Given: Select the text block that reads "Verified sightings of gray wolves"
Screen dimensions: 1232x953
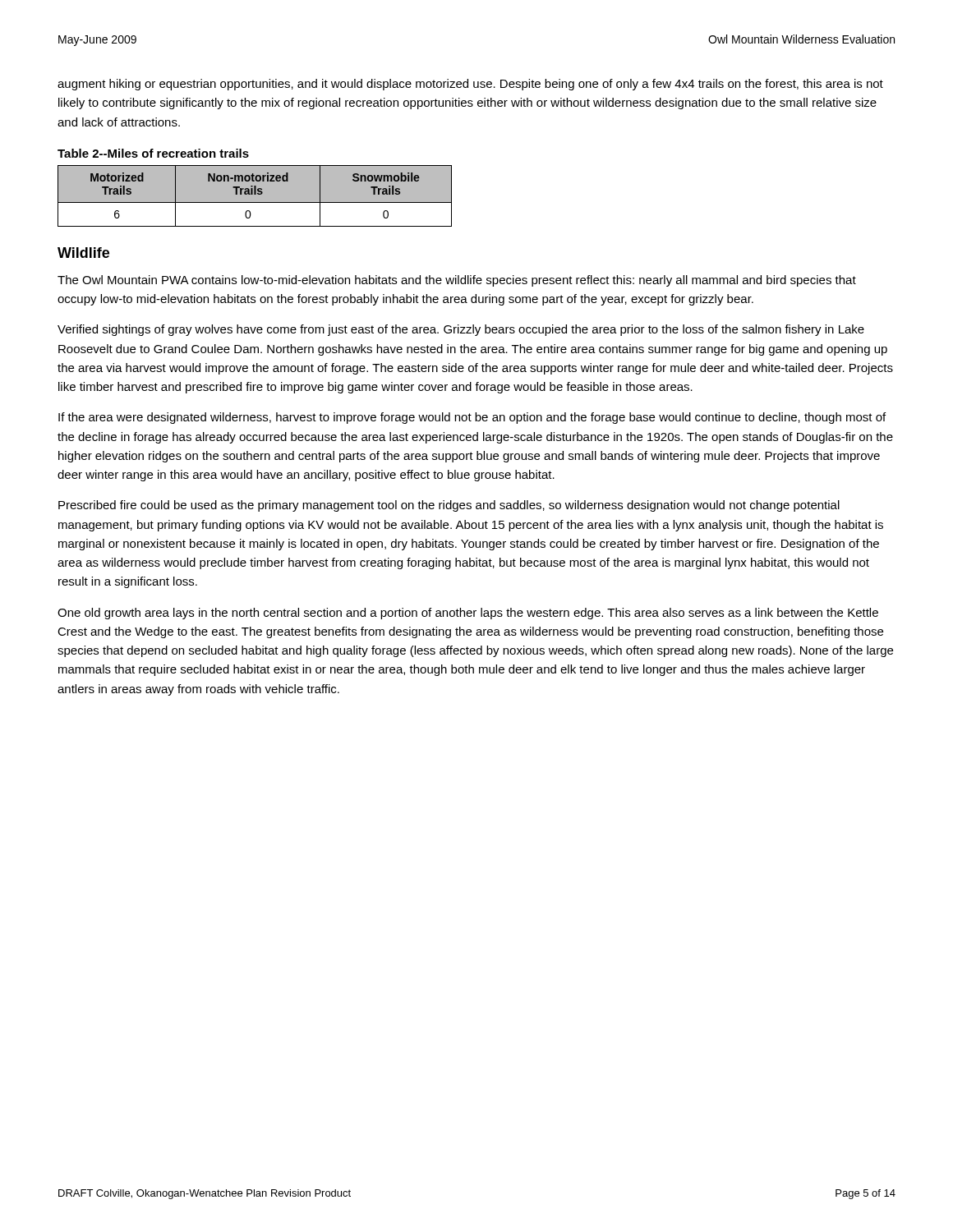Looking at the screenshot, I should pyautogui.click(x=475, y=358).
